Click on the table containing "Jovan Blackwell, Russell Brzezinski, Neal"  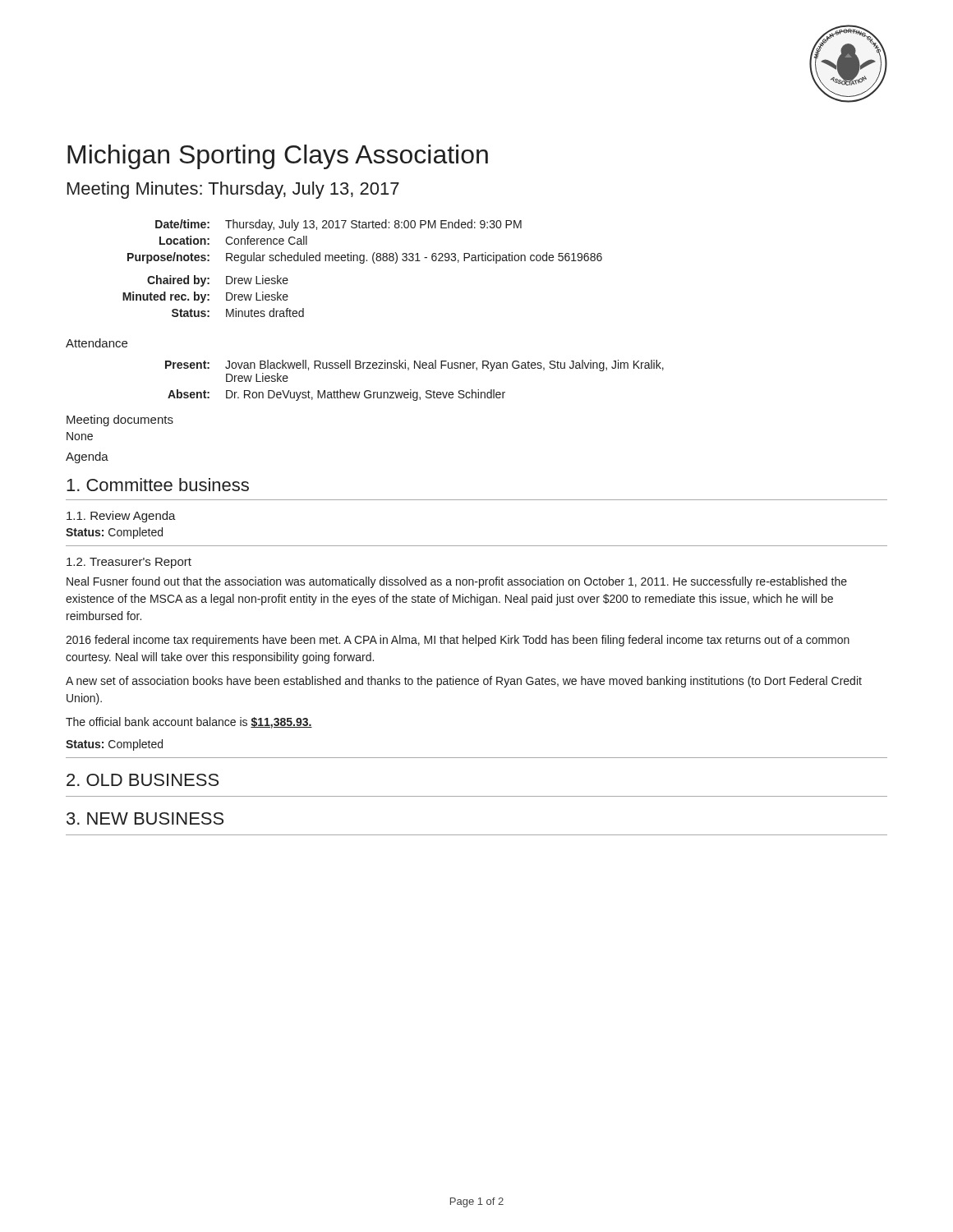(x=476, y=379)
